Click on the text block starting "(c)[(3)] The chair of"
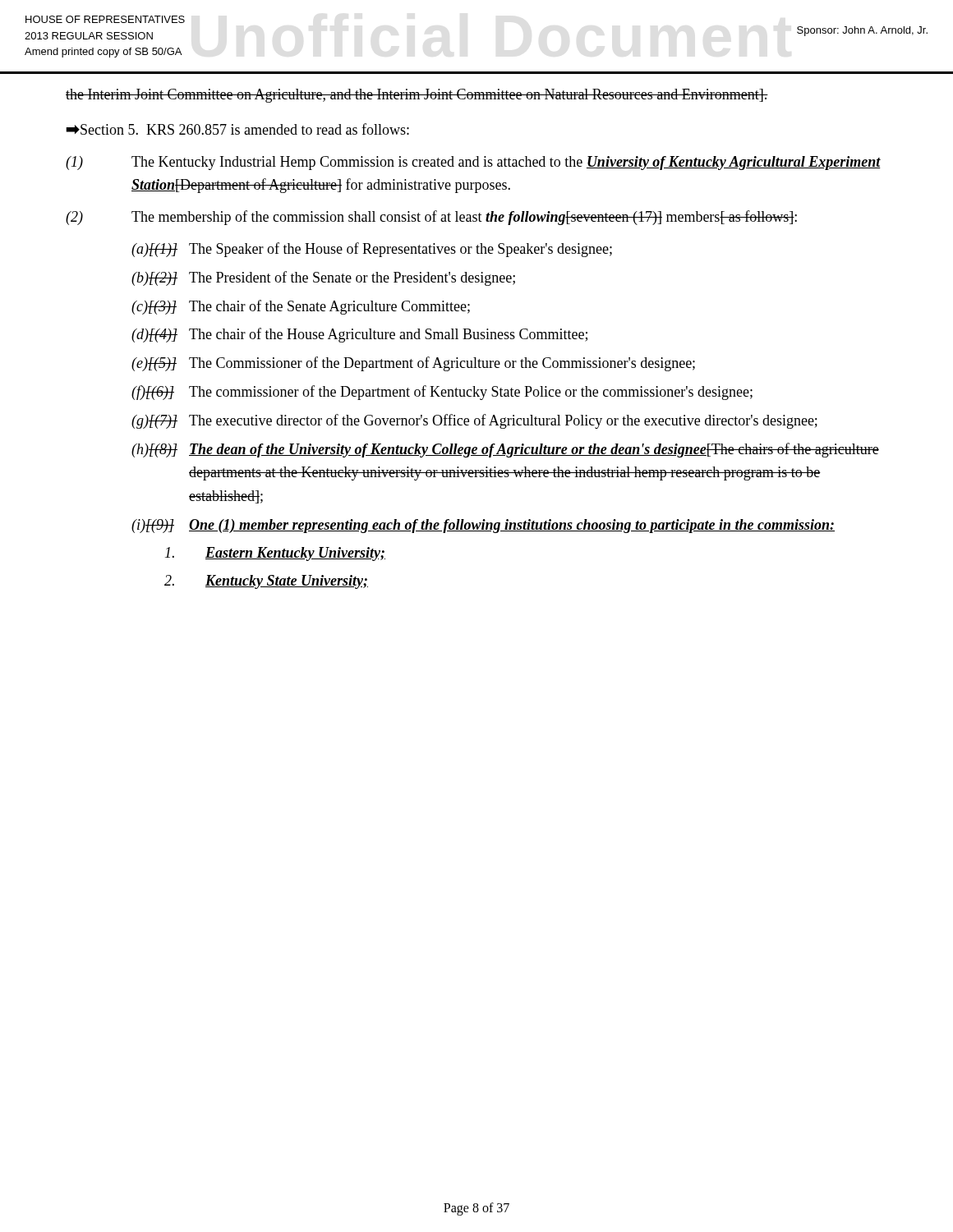Screen dimensions: 1232x953 301,307
